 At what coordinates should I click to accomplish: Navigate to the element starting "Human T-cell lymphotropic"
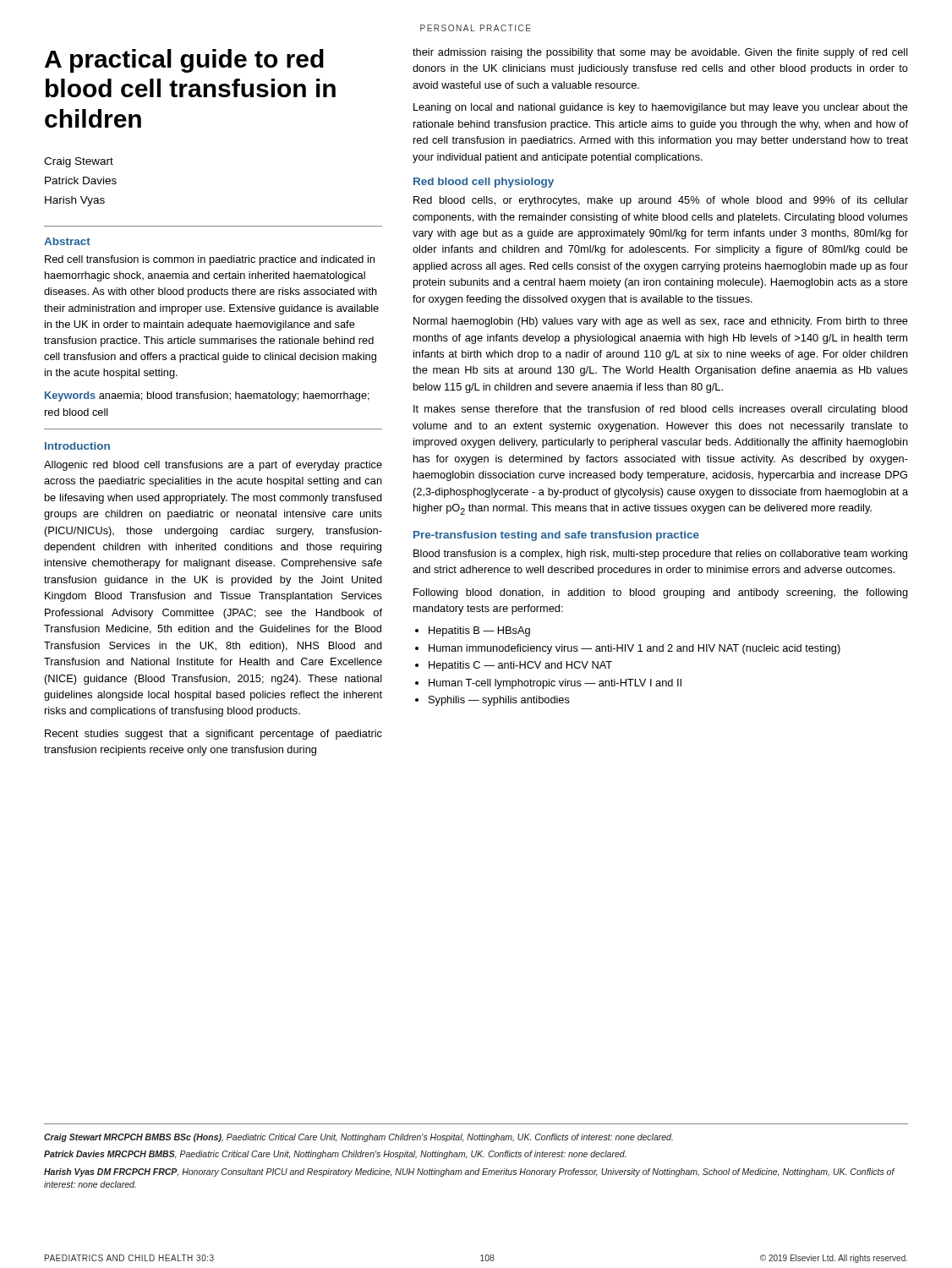click(555, 682)
